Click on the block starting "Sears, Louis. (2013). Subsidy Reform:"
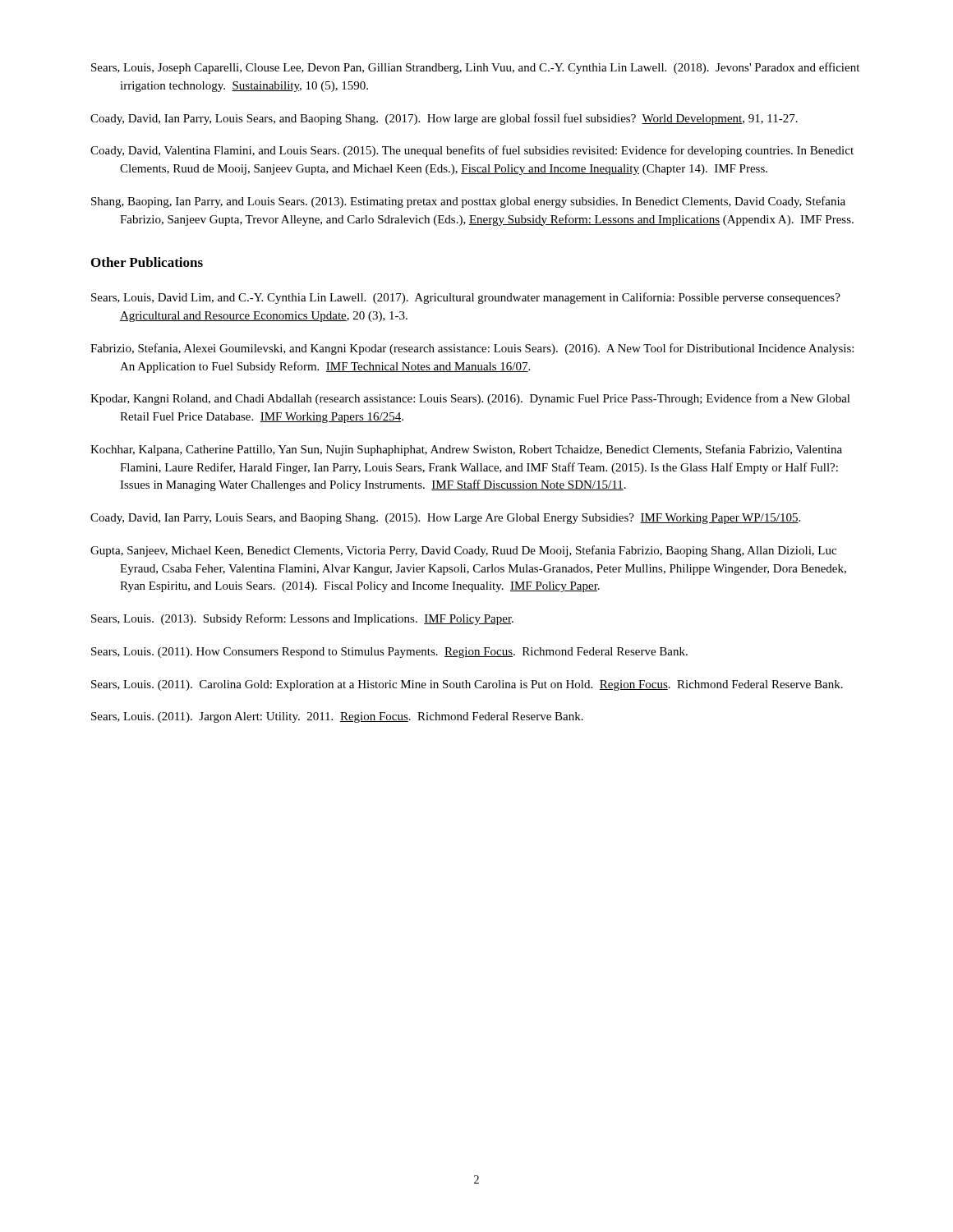Image resolution: width=953 pixels, height=1232 pixels. pos(302,618)
